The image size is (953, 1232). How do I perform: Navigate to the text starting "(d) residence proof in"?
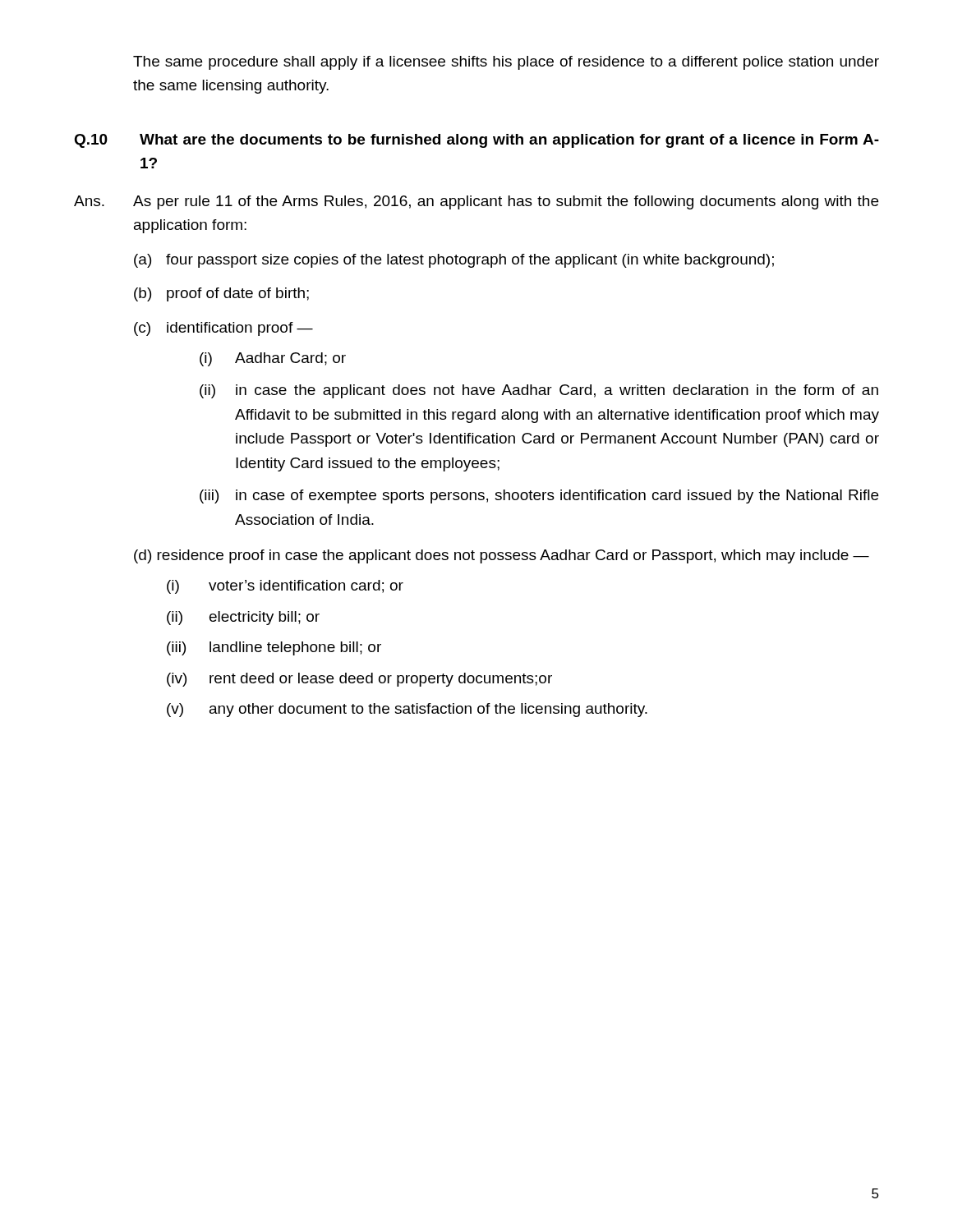click(502, 556)
